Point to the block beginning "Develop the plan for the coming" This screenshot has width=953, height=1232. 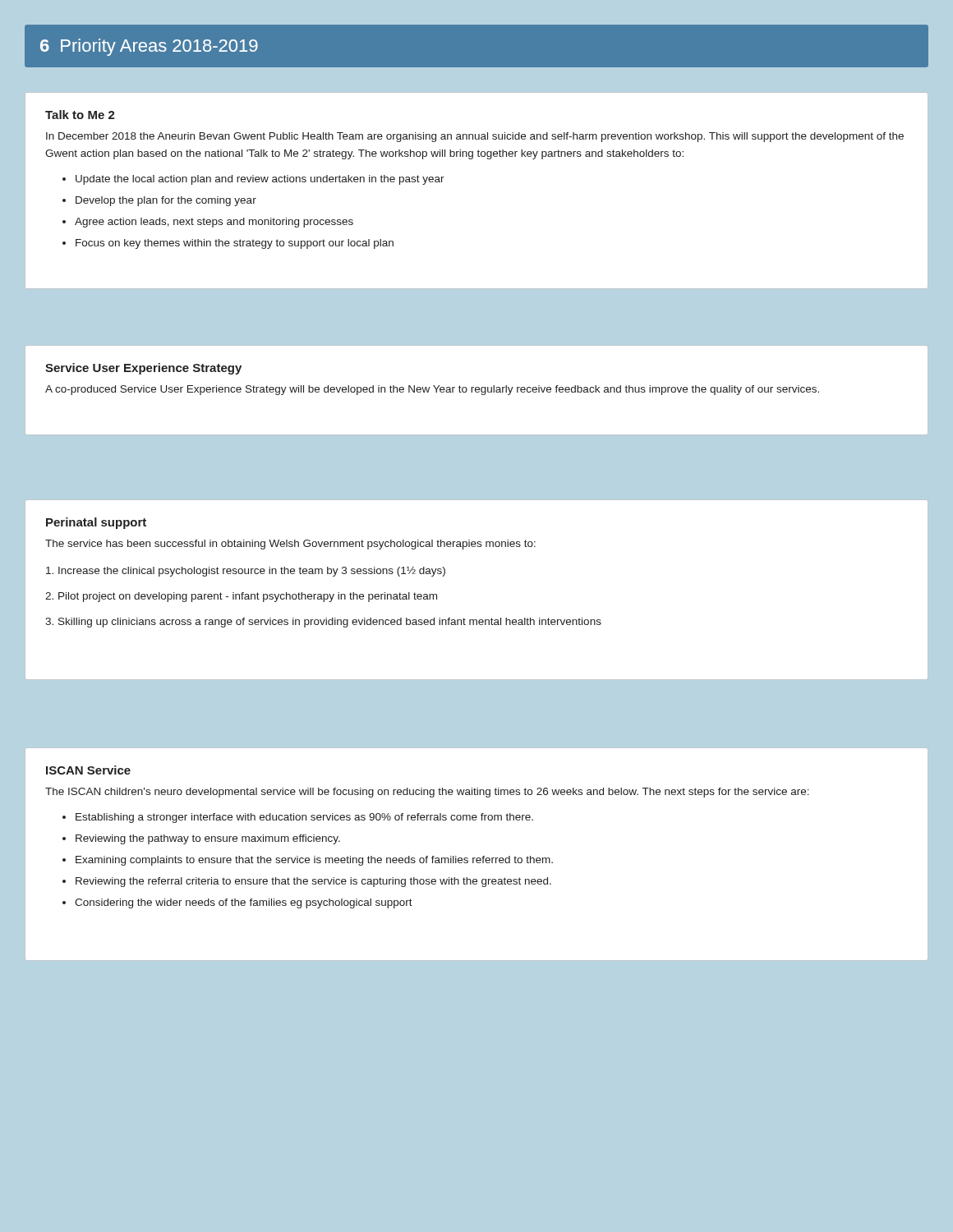[x=165, y=200]
